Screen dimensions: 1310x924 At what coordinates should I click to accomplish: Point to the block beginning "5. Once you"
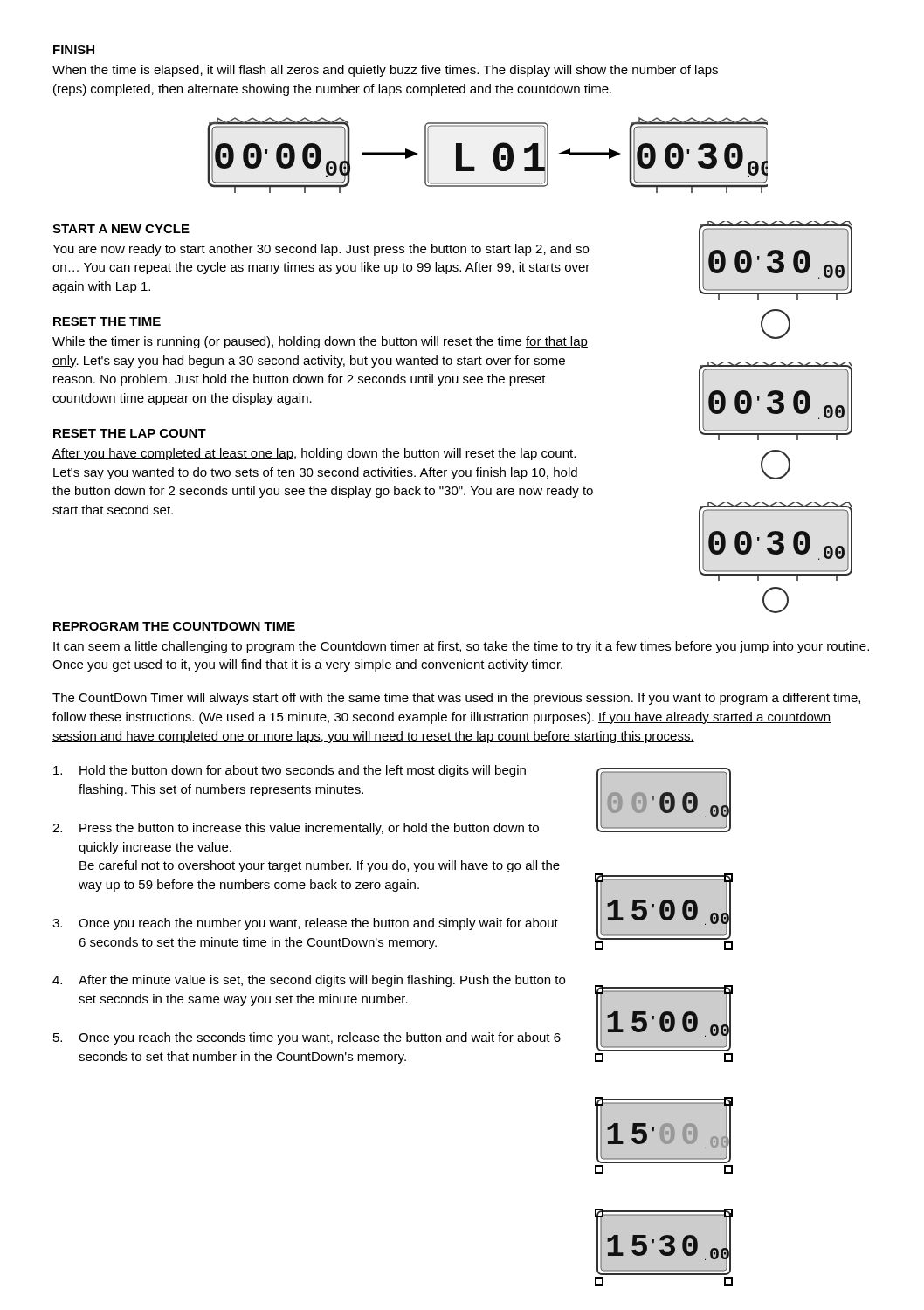310,1047
